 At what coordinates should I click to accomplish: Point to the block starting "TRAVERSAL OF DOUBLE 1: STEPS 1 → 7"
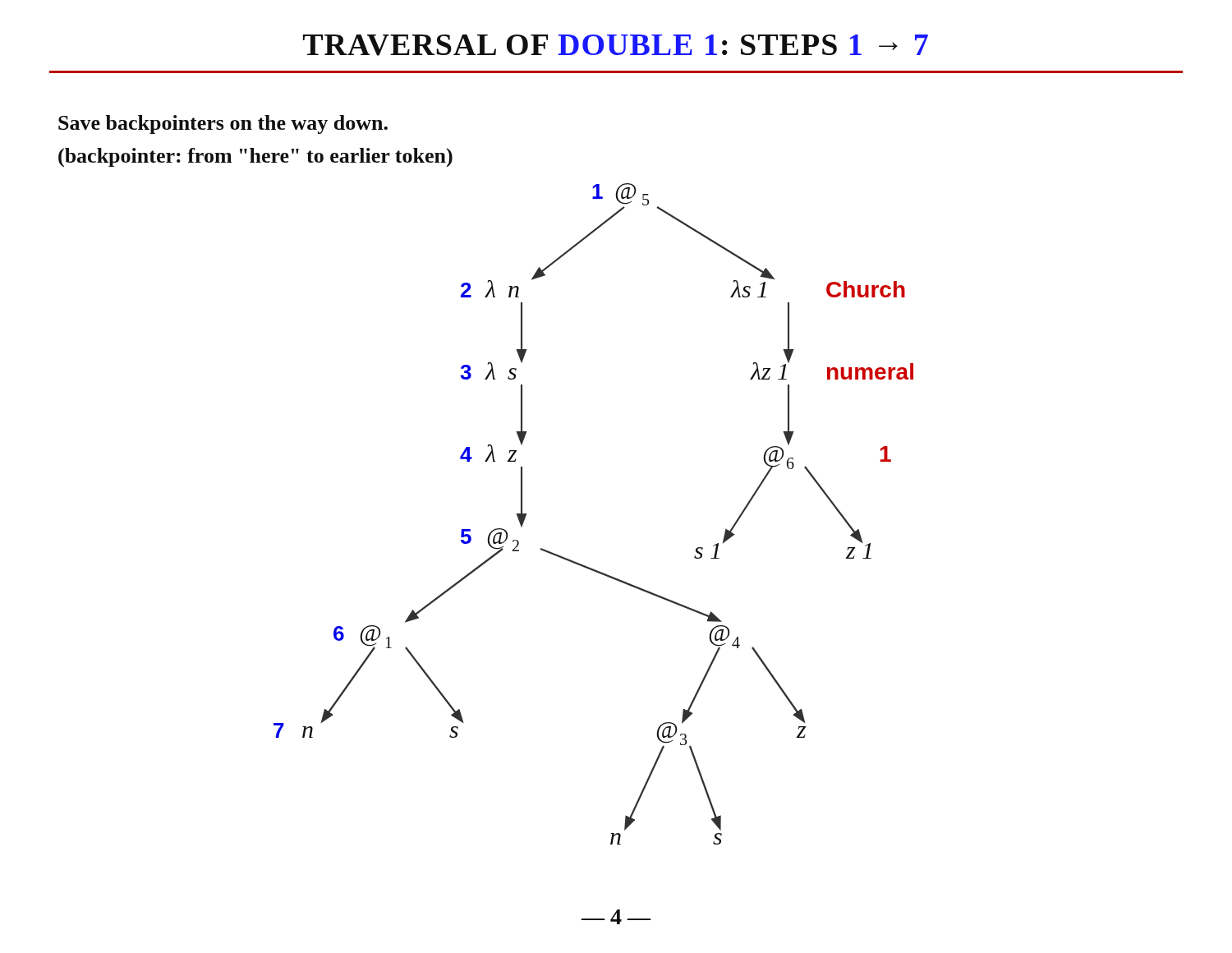pyautogui.click(x=616, y=44)
